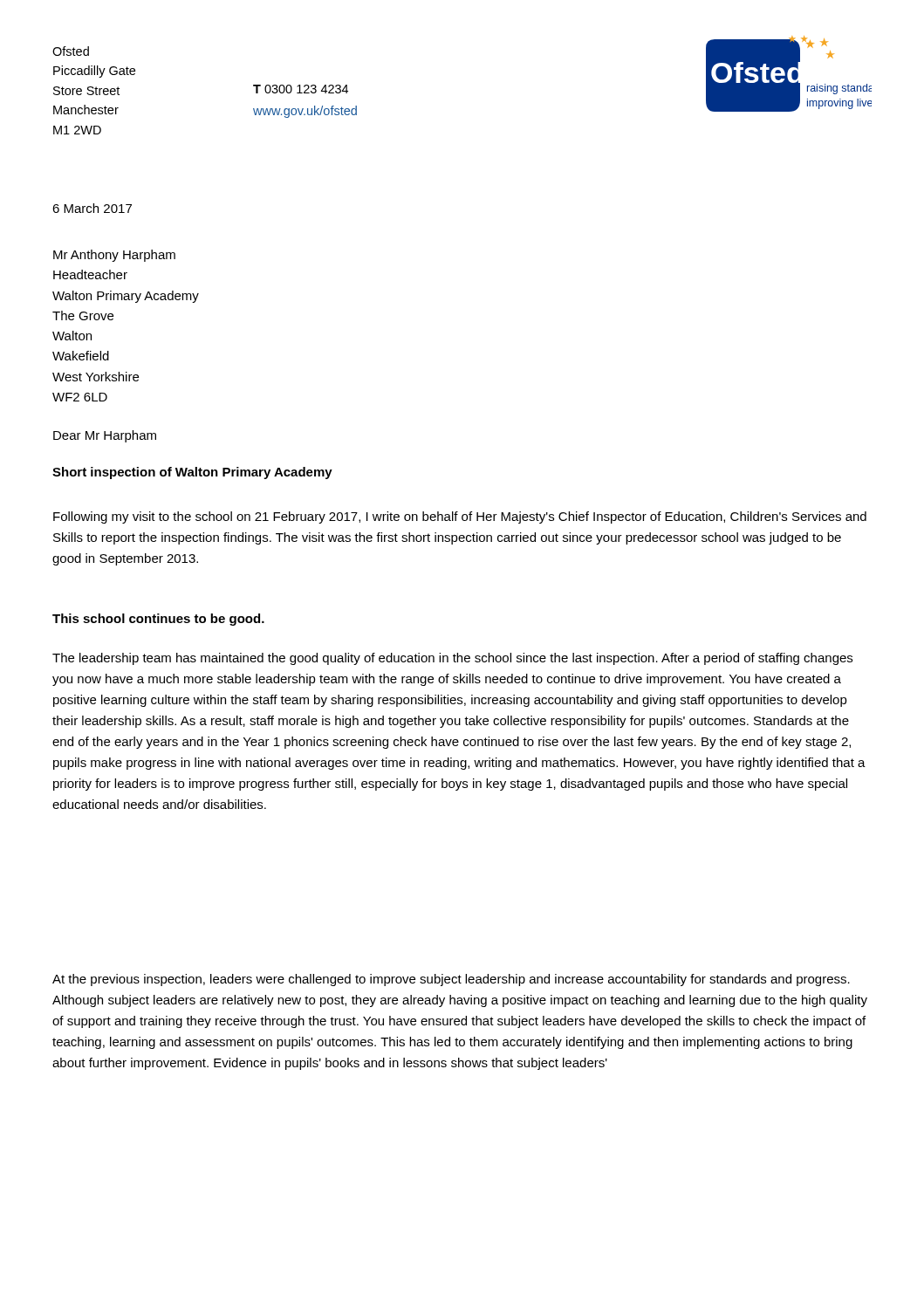Find the element starting "The leadership team has maintained"
924x1309 pixels.
pyautogui.click(x=459, y=731)
